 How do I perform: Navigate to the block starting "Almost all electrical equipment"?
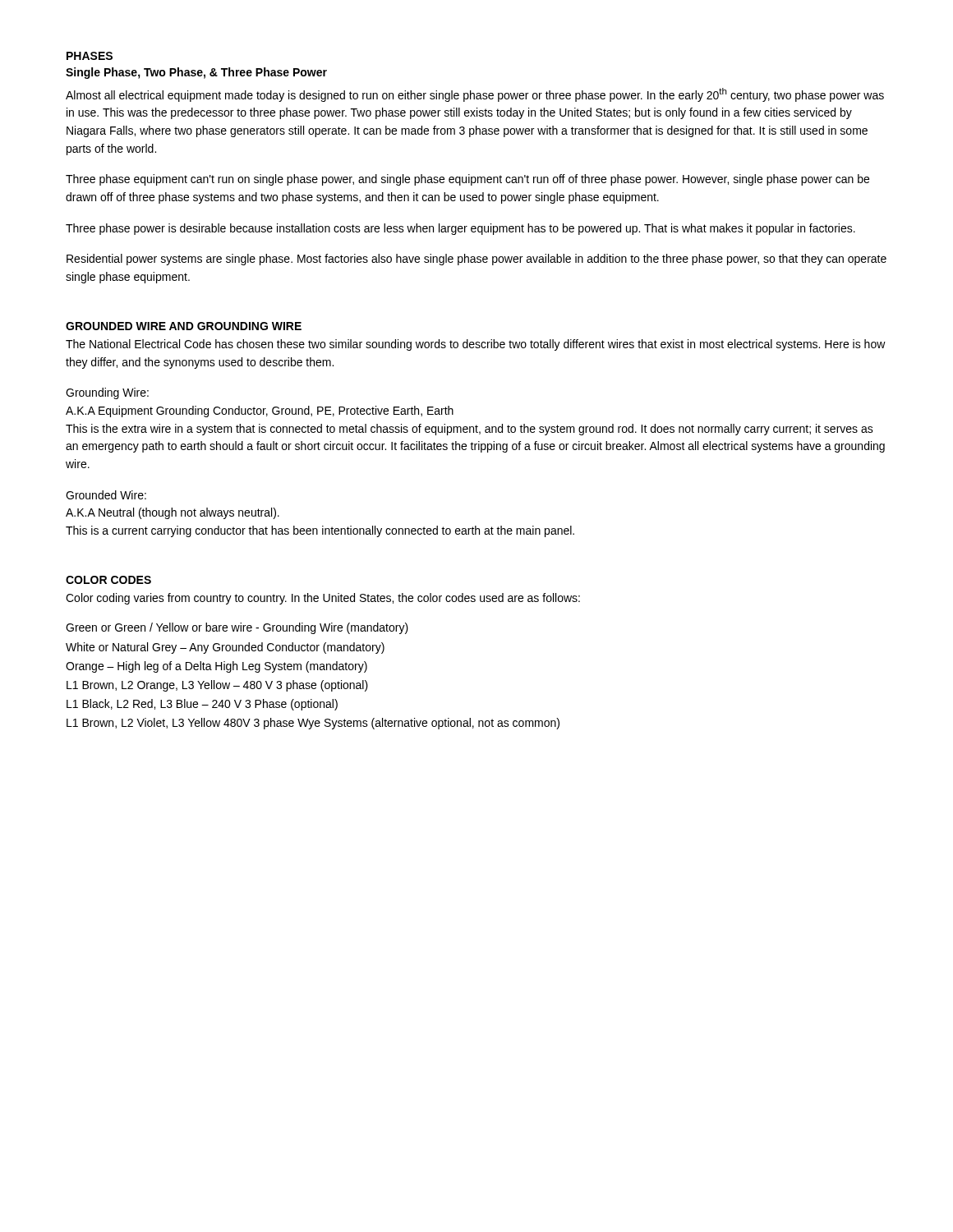pyautogui.click(x=475, y=120)
